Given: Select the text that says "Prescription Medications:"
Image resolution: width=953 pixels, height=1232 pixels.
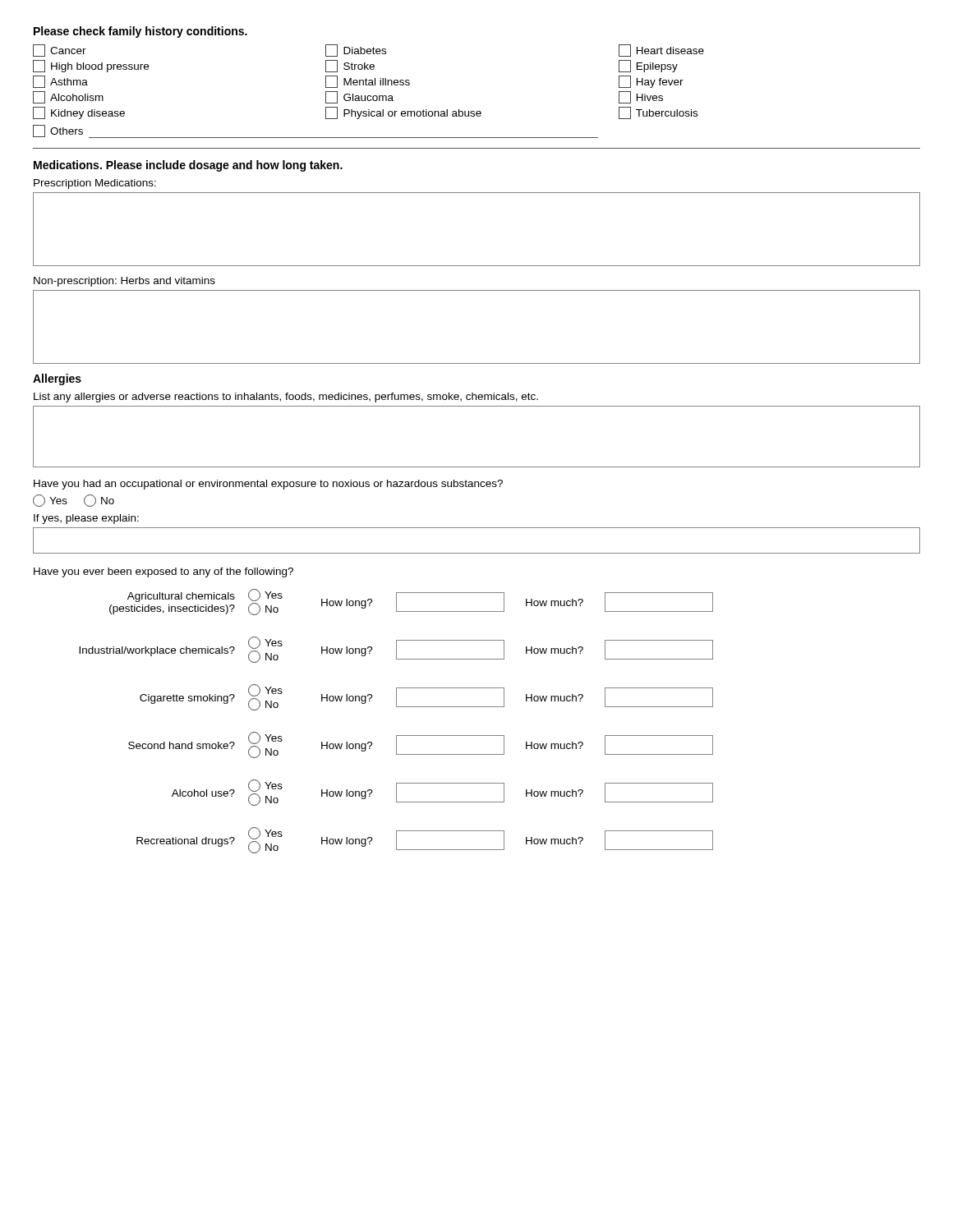Looking at the screenshot, I should click(95, 183).
